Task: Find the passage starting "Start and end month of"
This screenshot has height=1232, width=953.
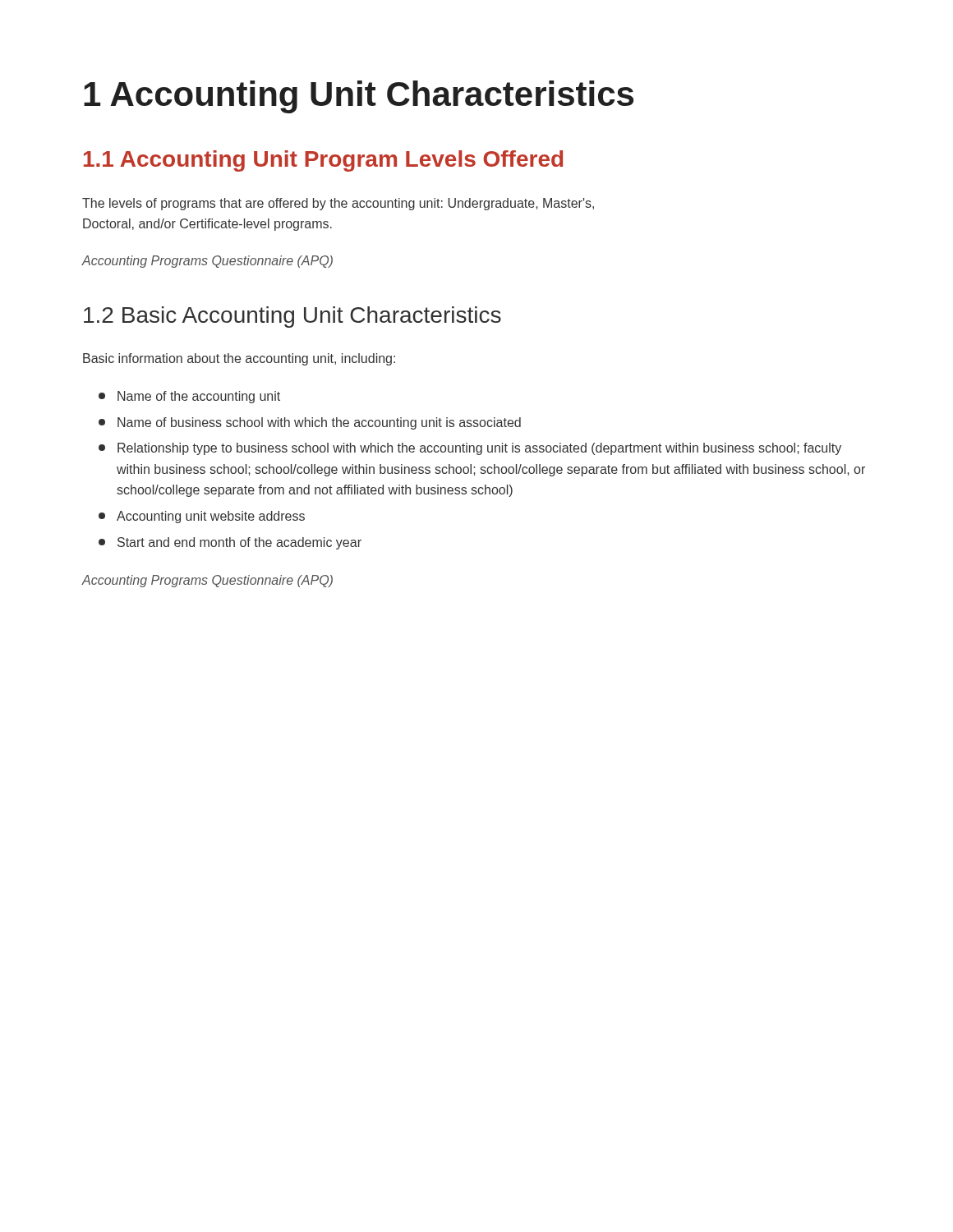Action: tap(230, 543)
